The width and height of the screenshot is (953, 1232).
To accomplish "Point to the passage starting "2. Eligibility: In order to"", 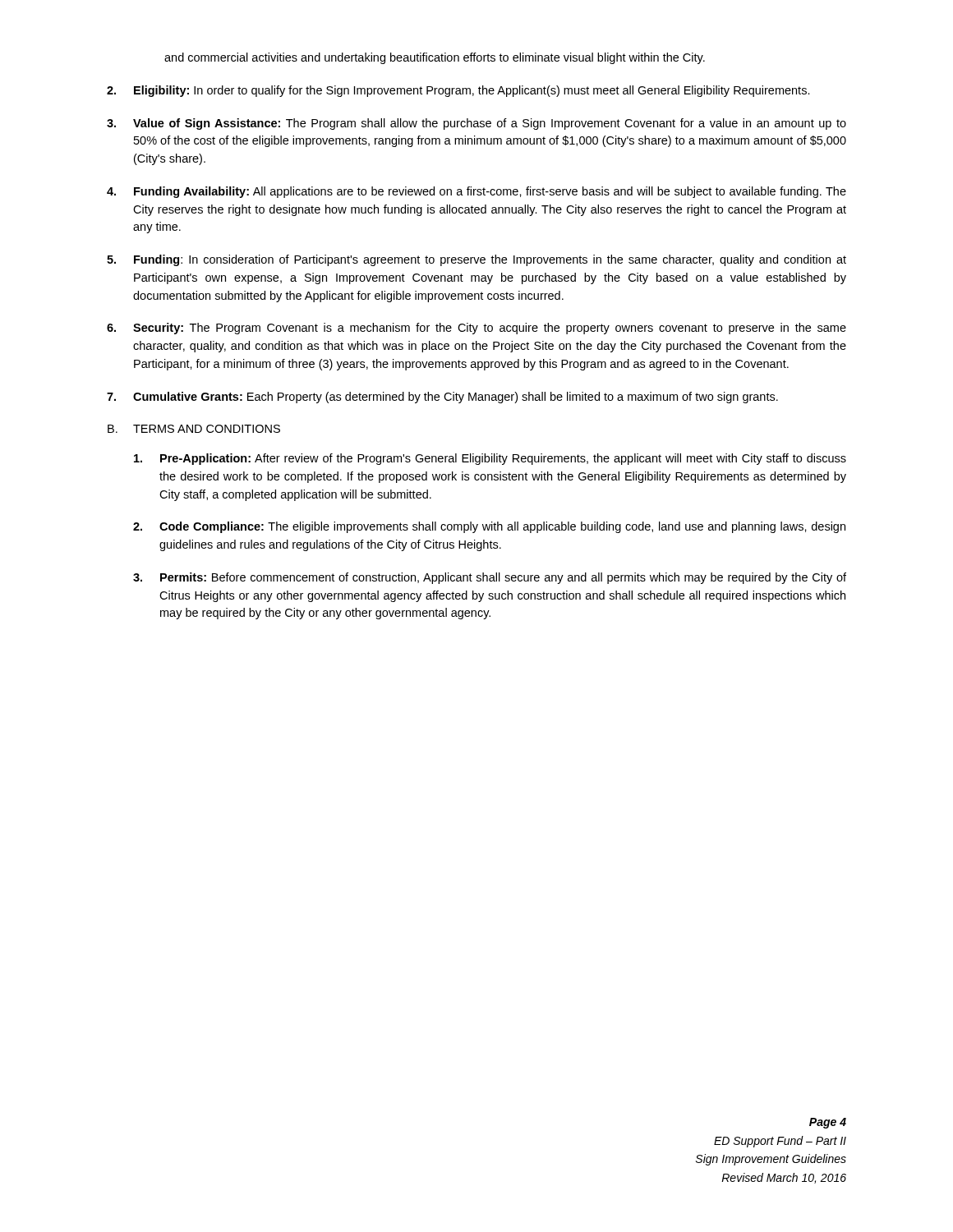I will pyautogui.click(x=476, y=91).
